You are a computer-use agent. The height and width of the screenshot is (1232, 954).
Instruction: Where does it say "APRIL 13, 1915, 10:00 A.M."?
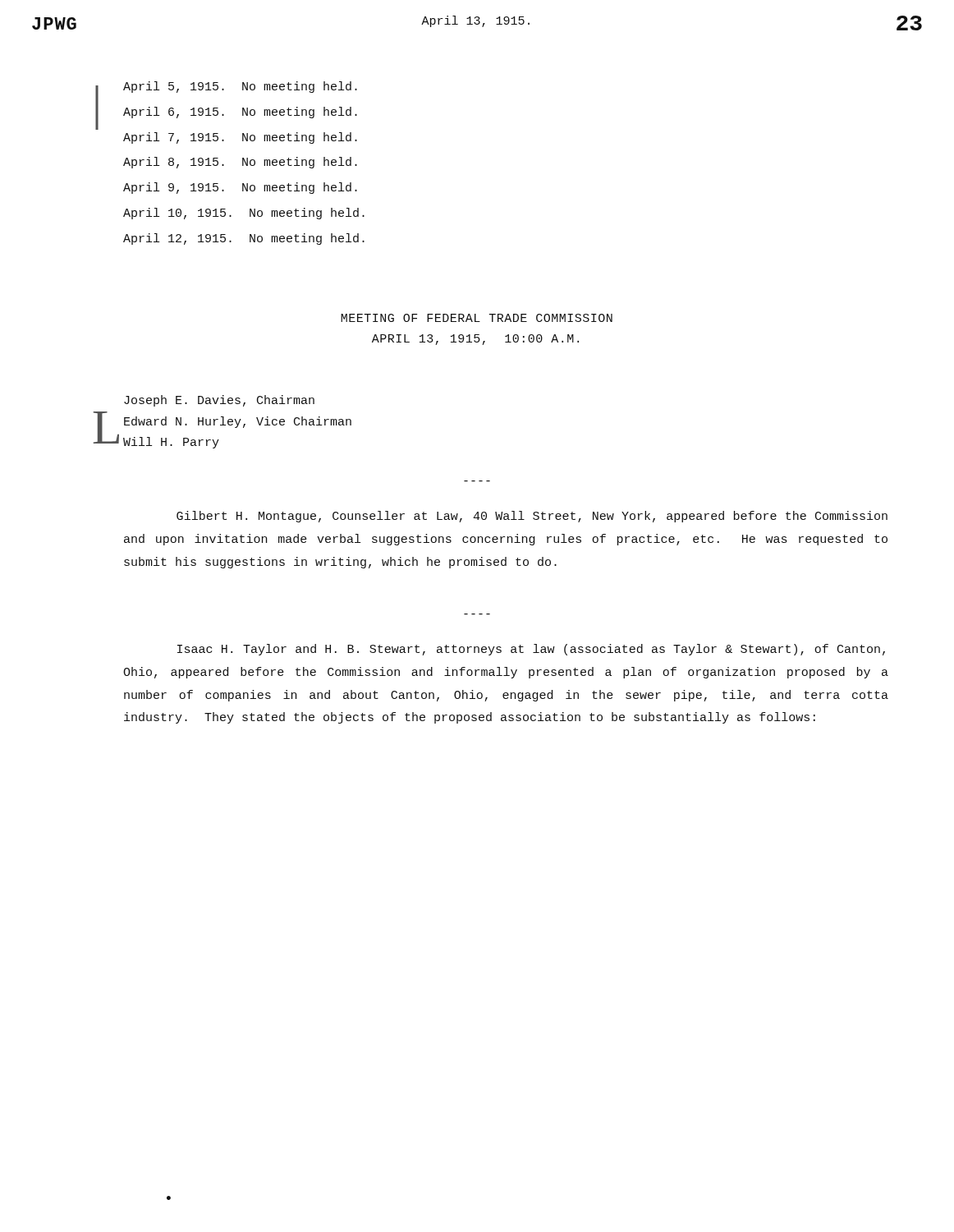[x=477, y=340]
